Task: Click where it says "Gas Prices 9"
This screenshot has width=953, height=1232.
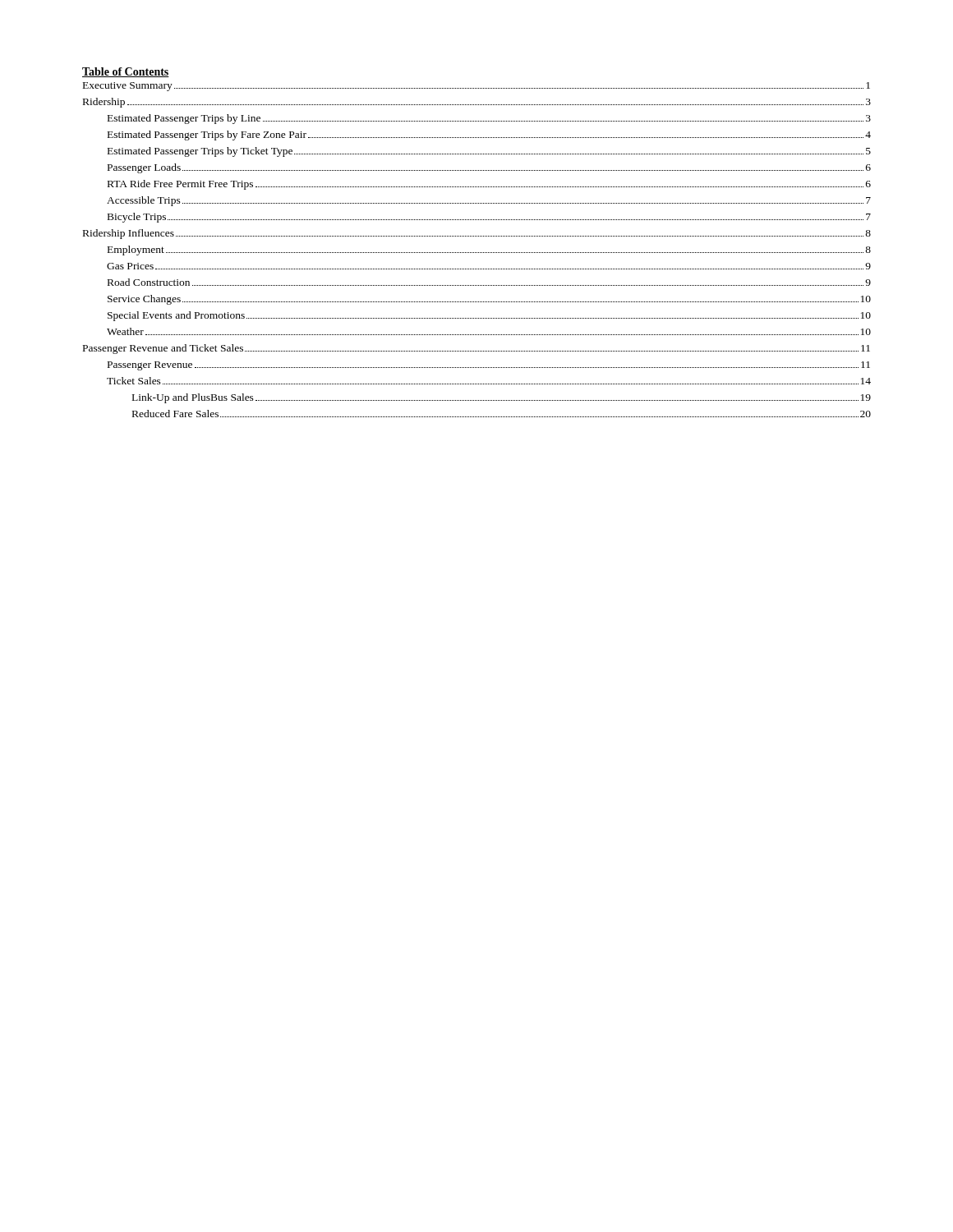Action: click(489, 266)
